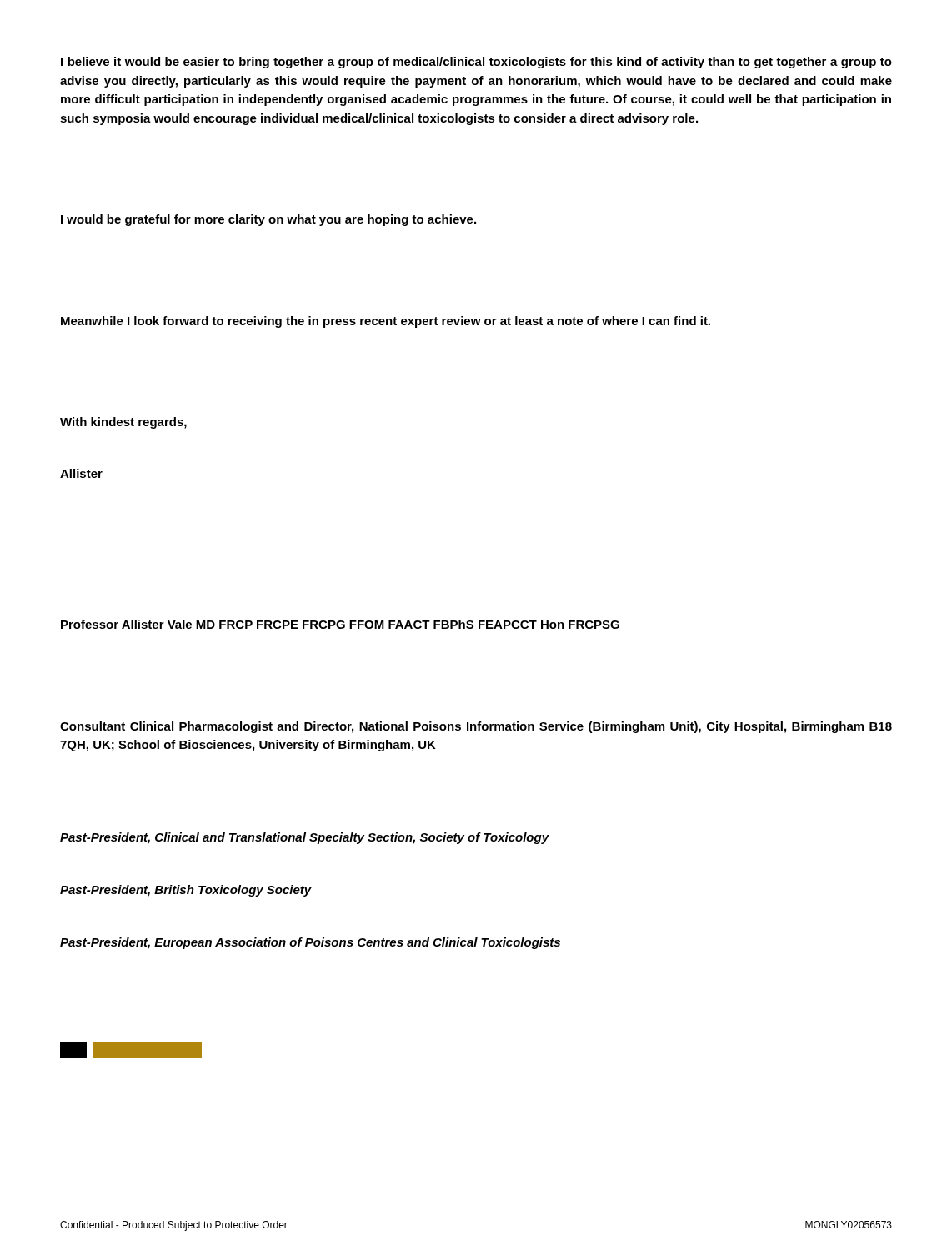Where is the passage that starts "Consultant Clinical Pharmacologist and Director, National"?
952x1251 pixels.
pos(476,736)
